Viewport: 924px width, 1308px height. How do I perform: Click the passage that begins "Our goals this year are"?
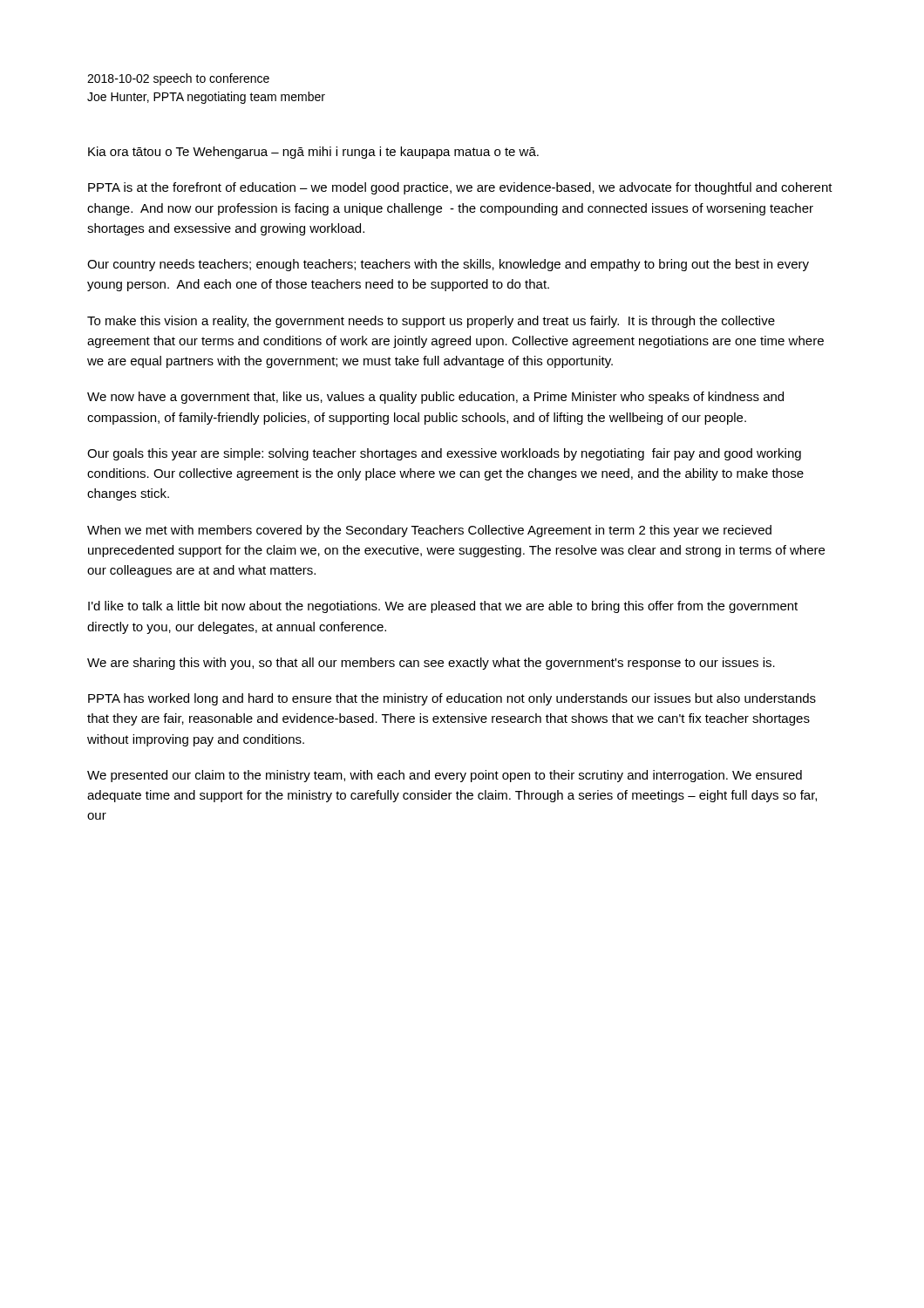click(446, 473)
